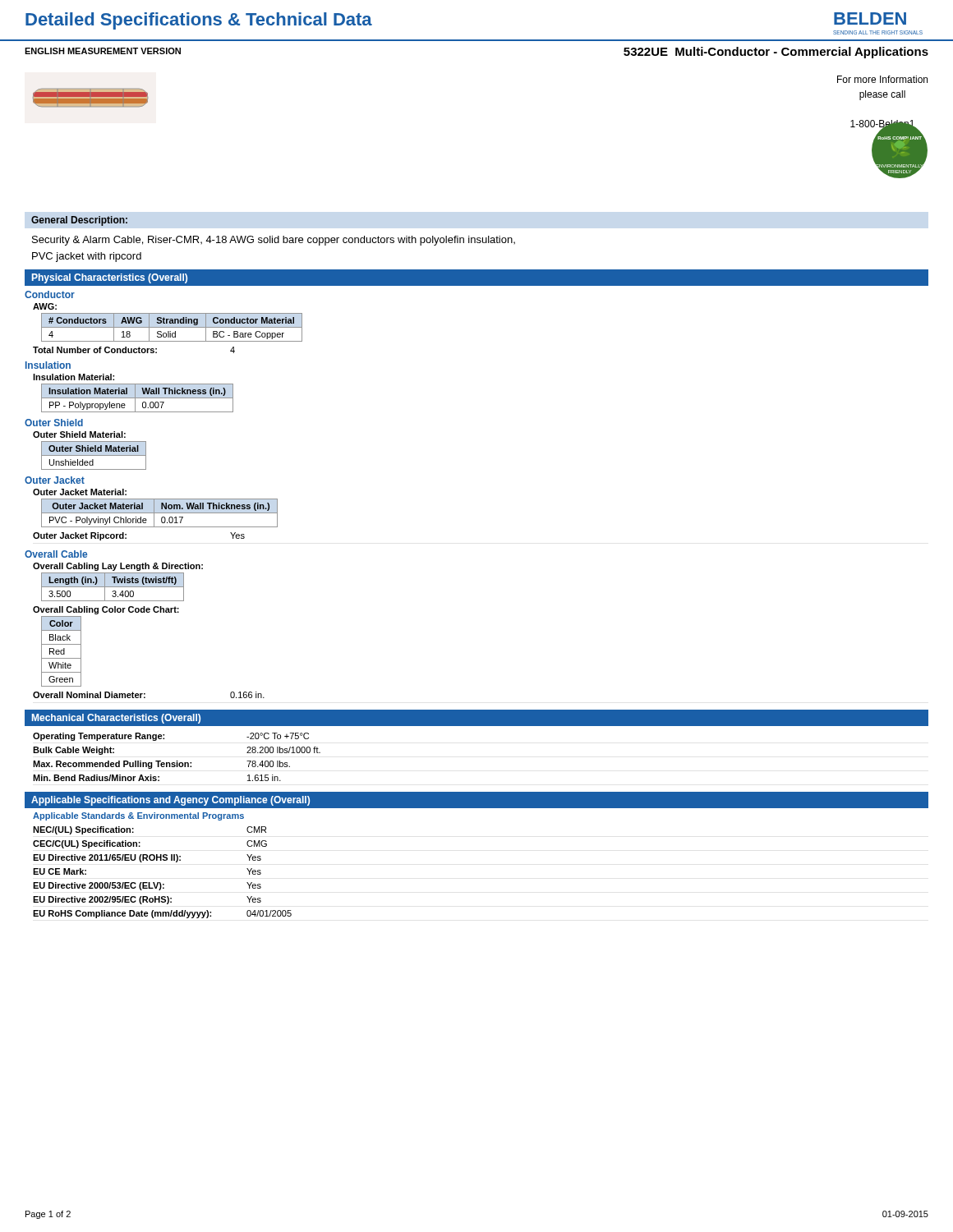
Task: Locate the passage starting "EU RoHS Compliance"
Action: [162, 913]
